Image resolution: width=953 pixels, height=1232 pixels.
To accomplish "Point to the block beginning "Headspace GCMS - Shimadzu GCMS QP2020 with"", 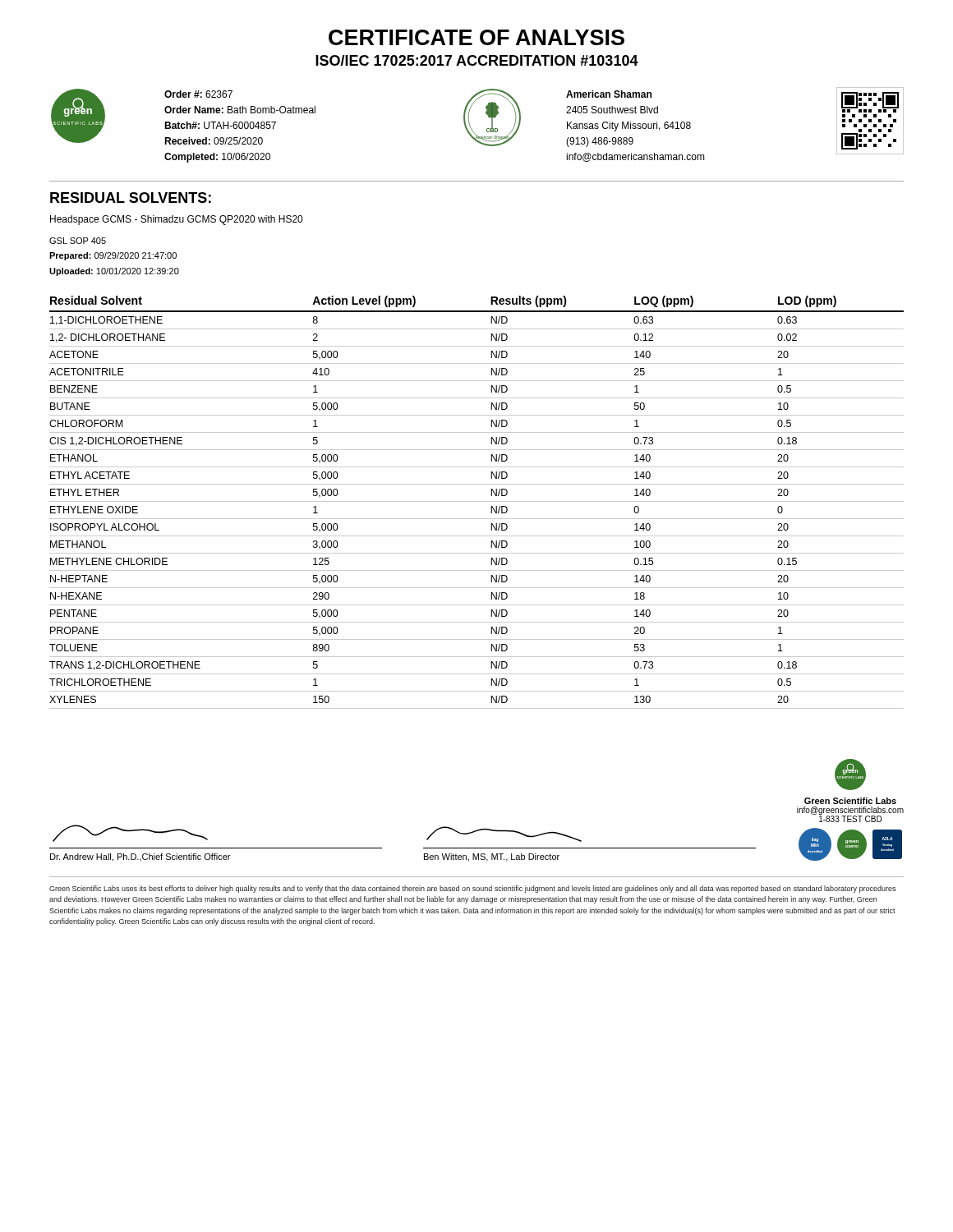I will [176, 219].
